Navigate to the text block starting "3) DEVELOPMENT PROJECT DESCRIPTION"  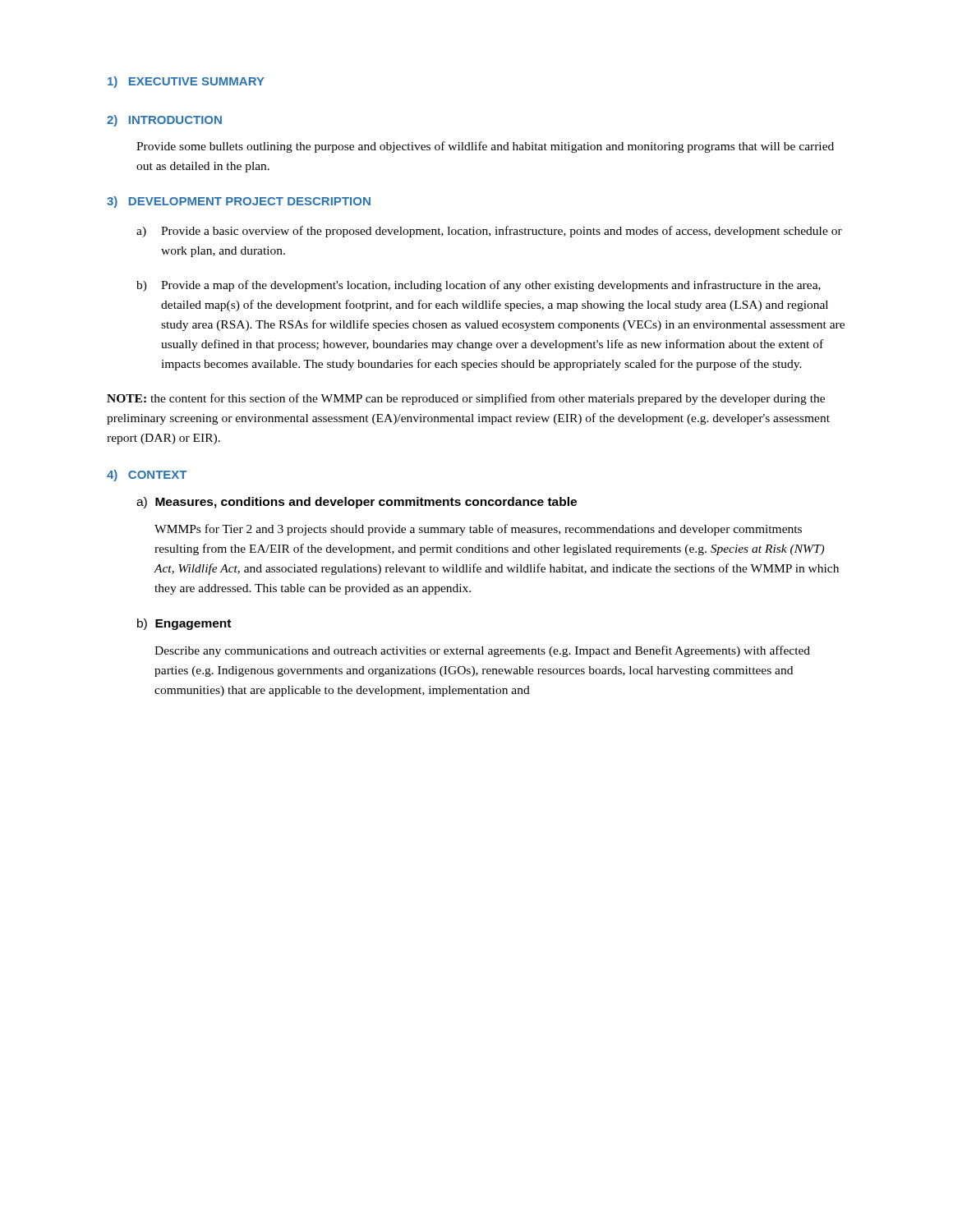[x=239, y=201]
